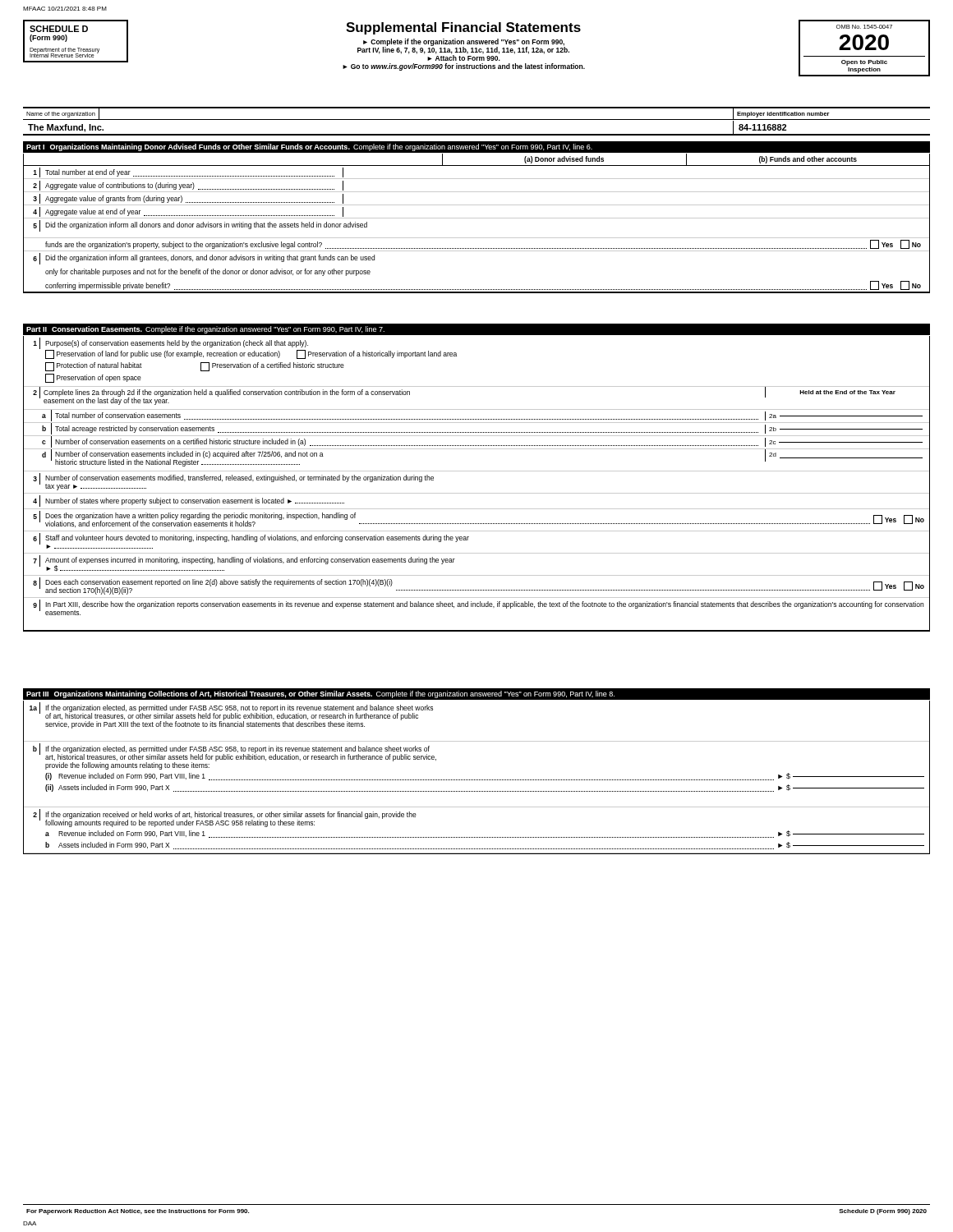Click on the element starting "Name of the organization"
The image size is (953, 1232).
pos(61,114)
